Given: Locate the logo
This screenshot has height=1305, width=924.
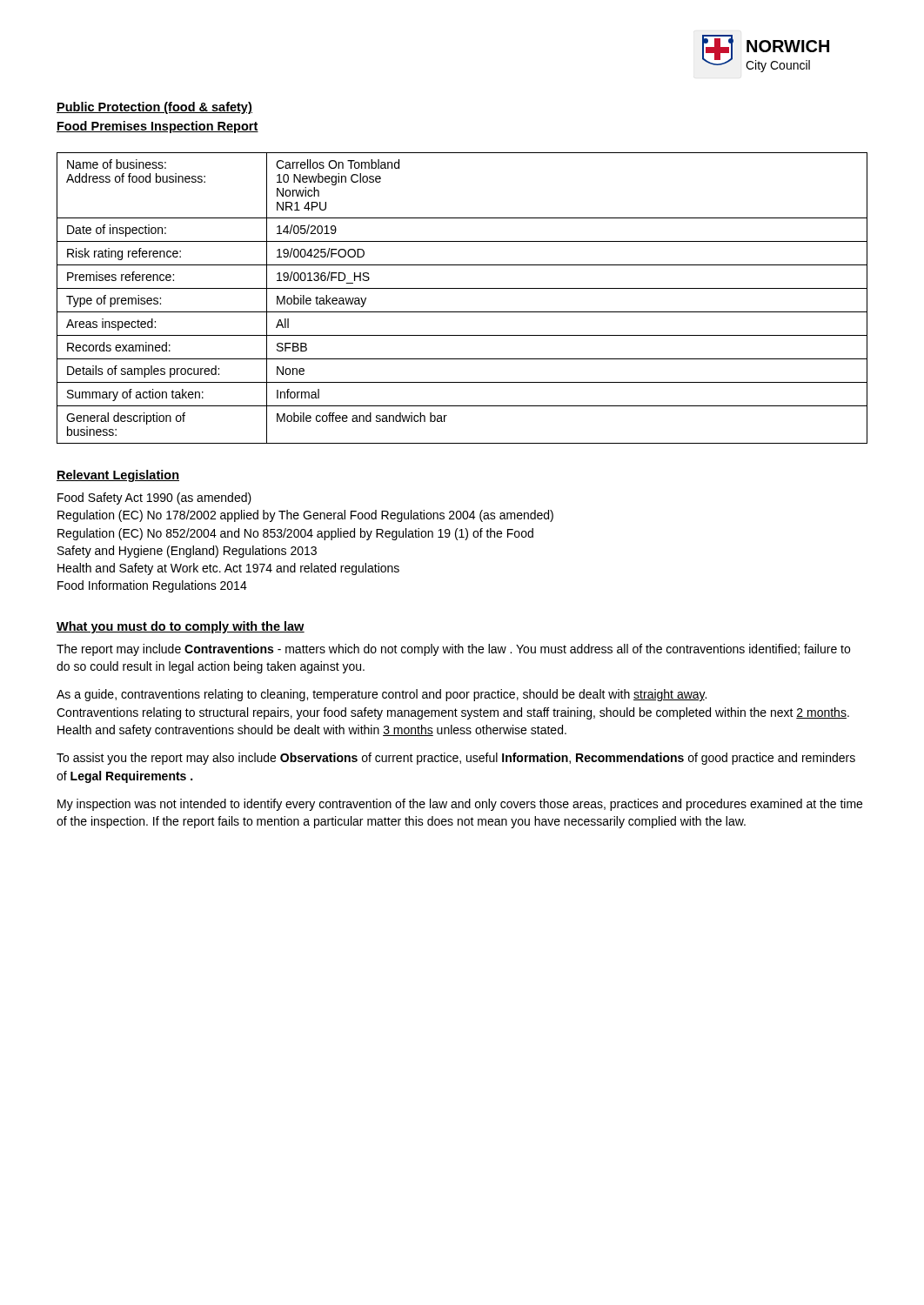Looking at the screenshot, I should pyautogui.click(x=780, y=54).
